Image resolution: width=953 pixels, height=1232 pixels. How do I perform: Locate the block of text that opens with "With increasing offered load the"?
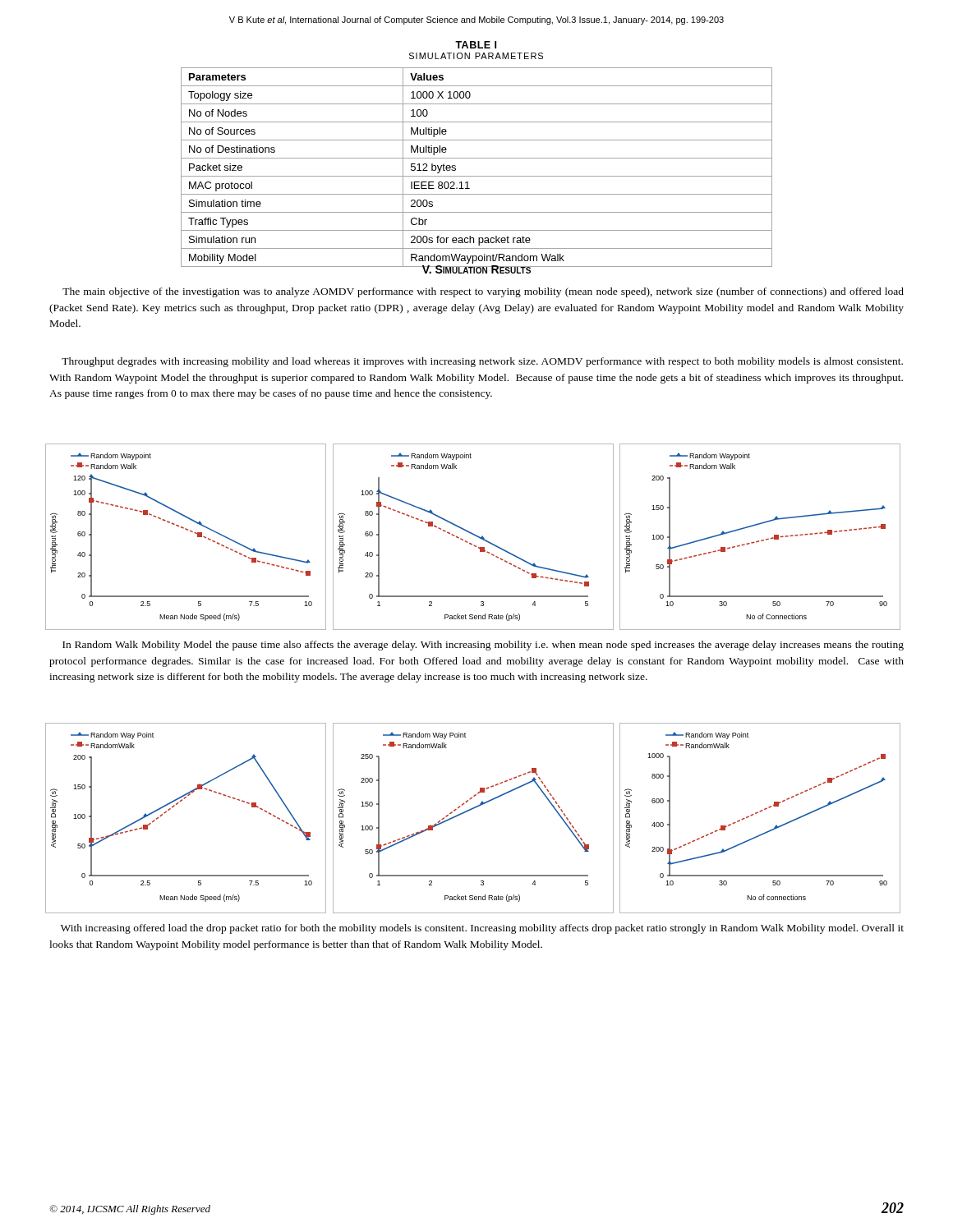pyautogui.click(x=476, y=936)
